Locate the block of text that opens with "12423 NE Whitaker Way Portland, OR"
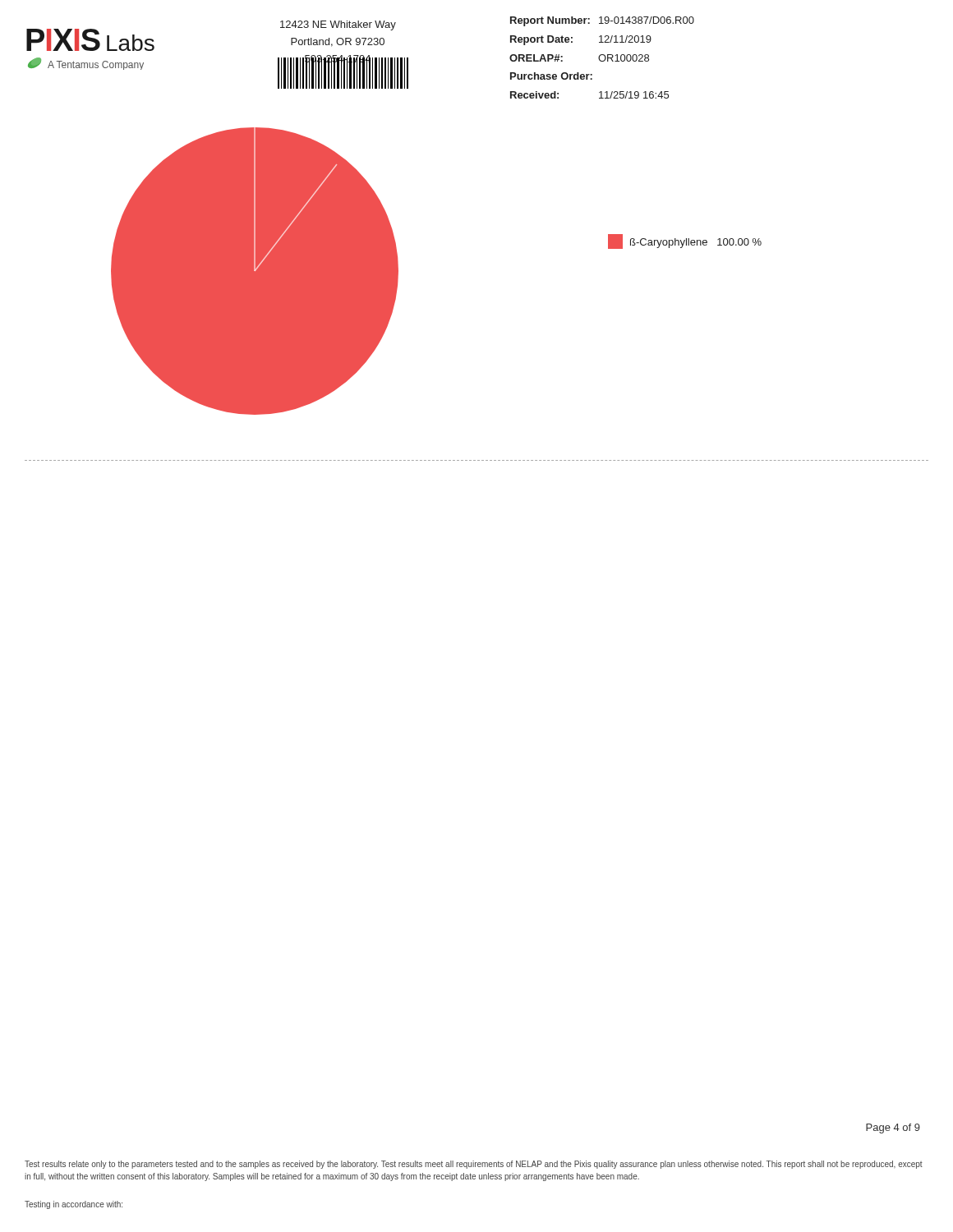This screenshot has height=1232, width=953. pyautogui.click(x=338, y=41)
